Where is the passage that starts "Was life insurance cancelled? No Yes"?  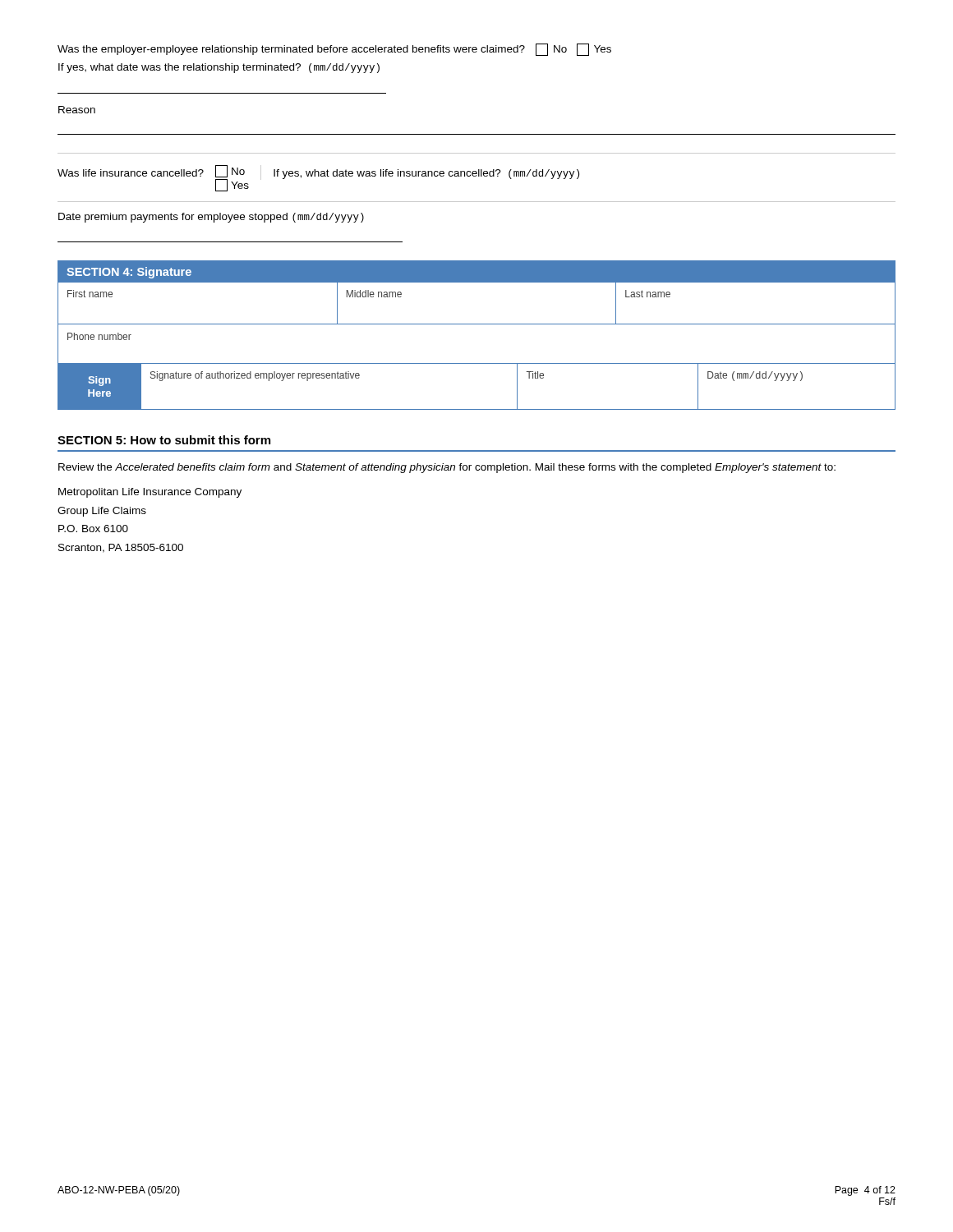click(319, 179)
